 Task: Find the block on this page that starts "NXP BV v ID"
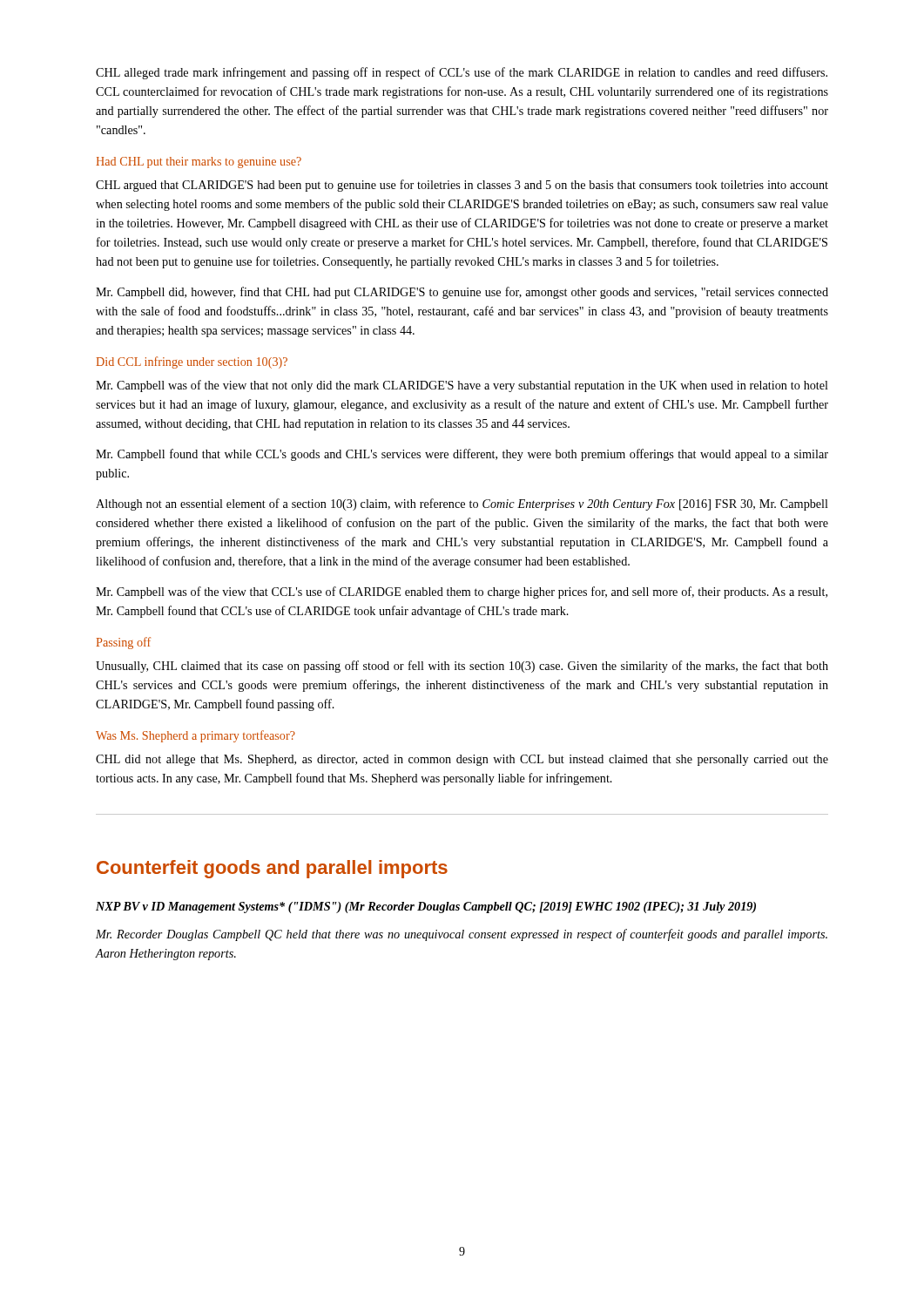(426, 906)
